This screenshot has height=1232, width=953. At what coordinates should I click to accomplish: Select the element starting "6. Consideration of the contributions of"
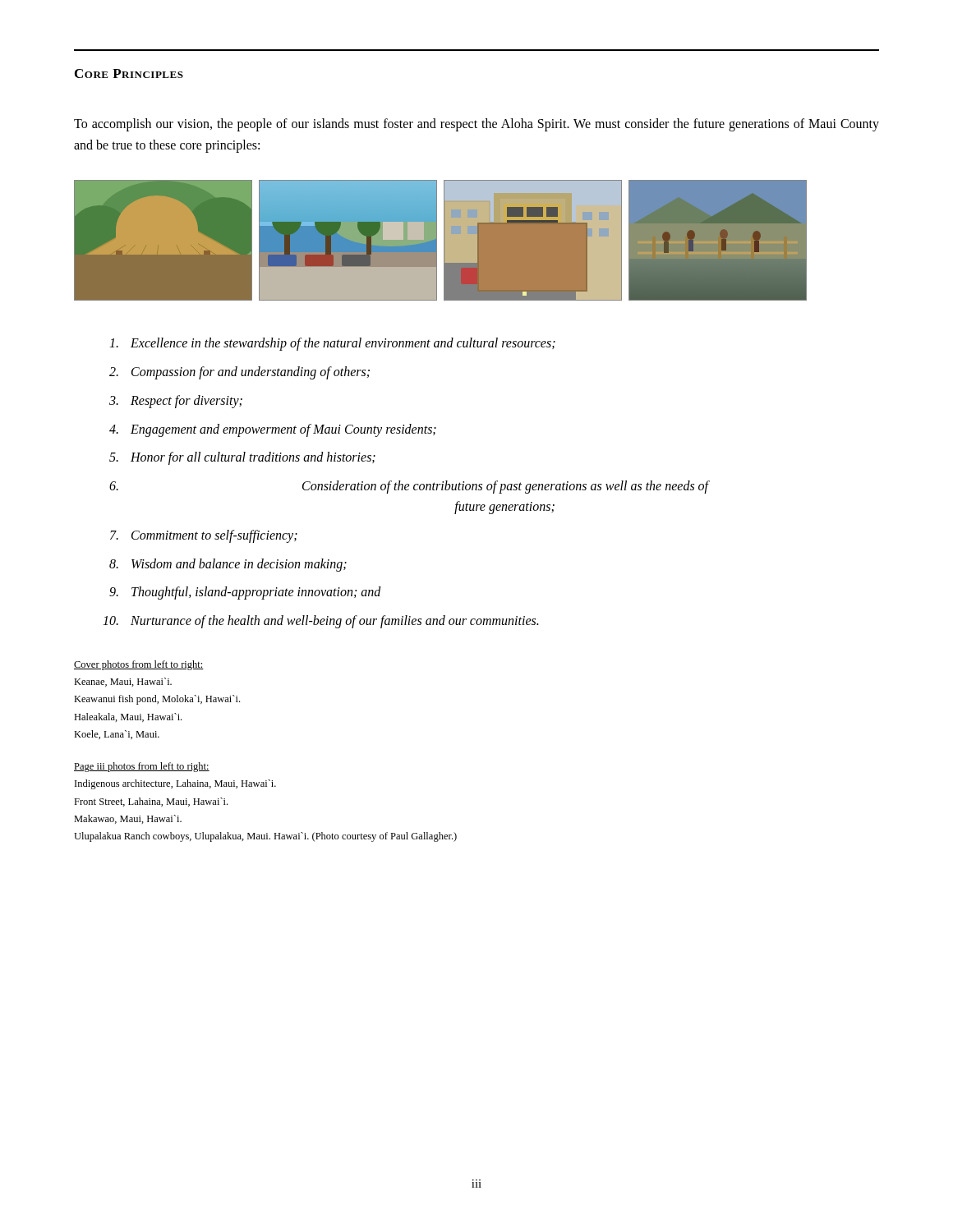(476, 497)
